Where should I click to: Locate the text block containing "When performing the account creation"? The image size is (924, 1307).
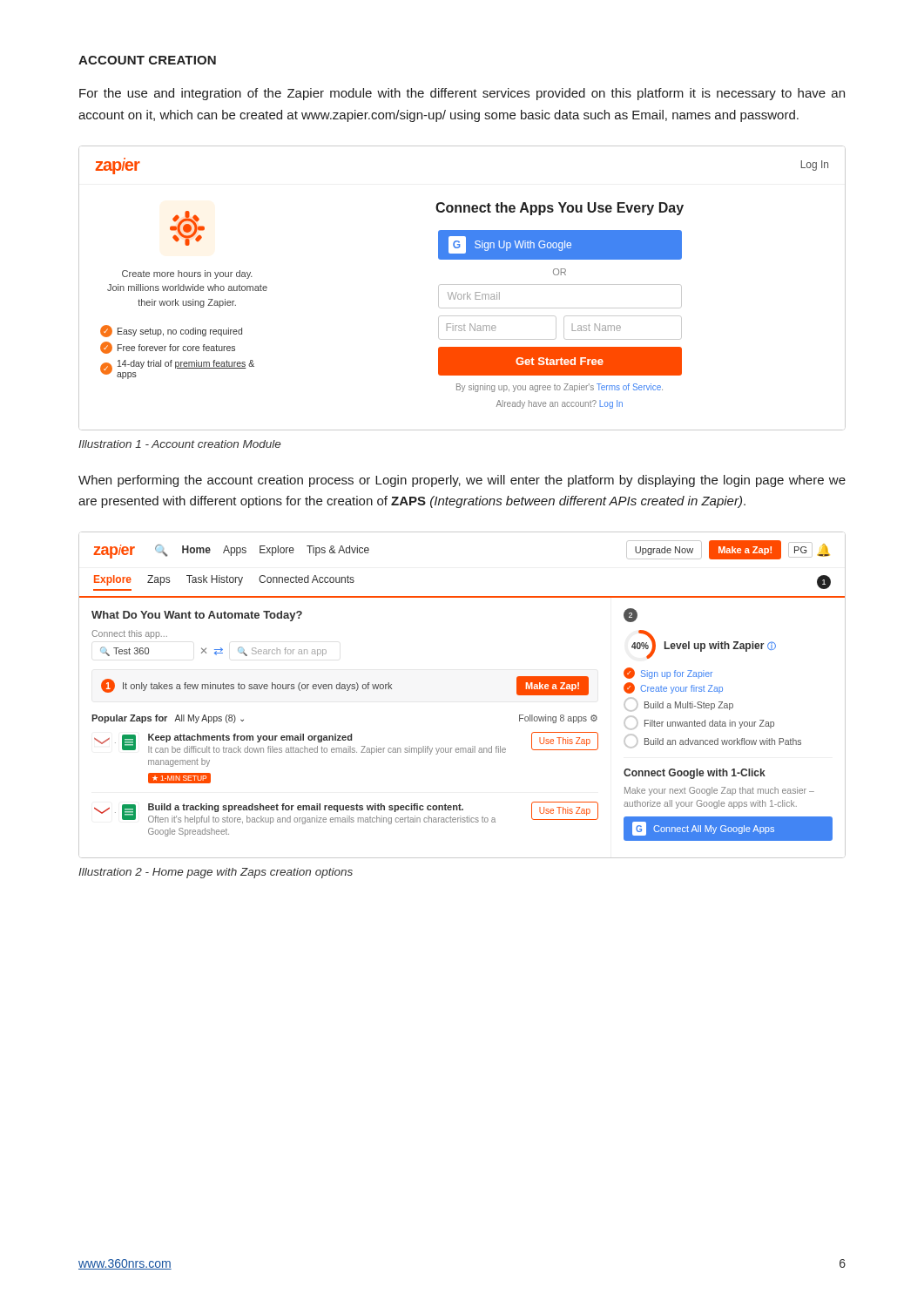pos(462,490)
